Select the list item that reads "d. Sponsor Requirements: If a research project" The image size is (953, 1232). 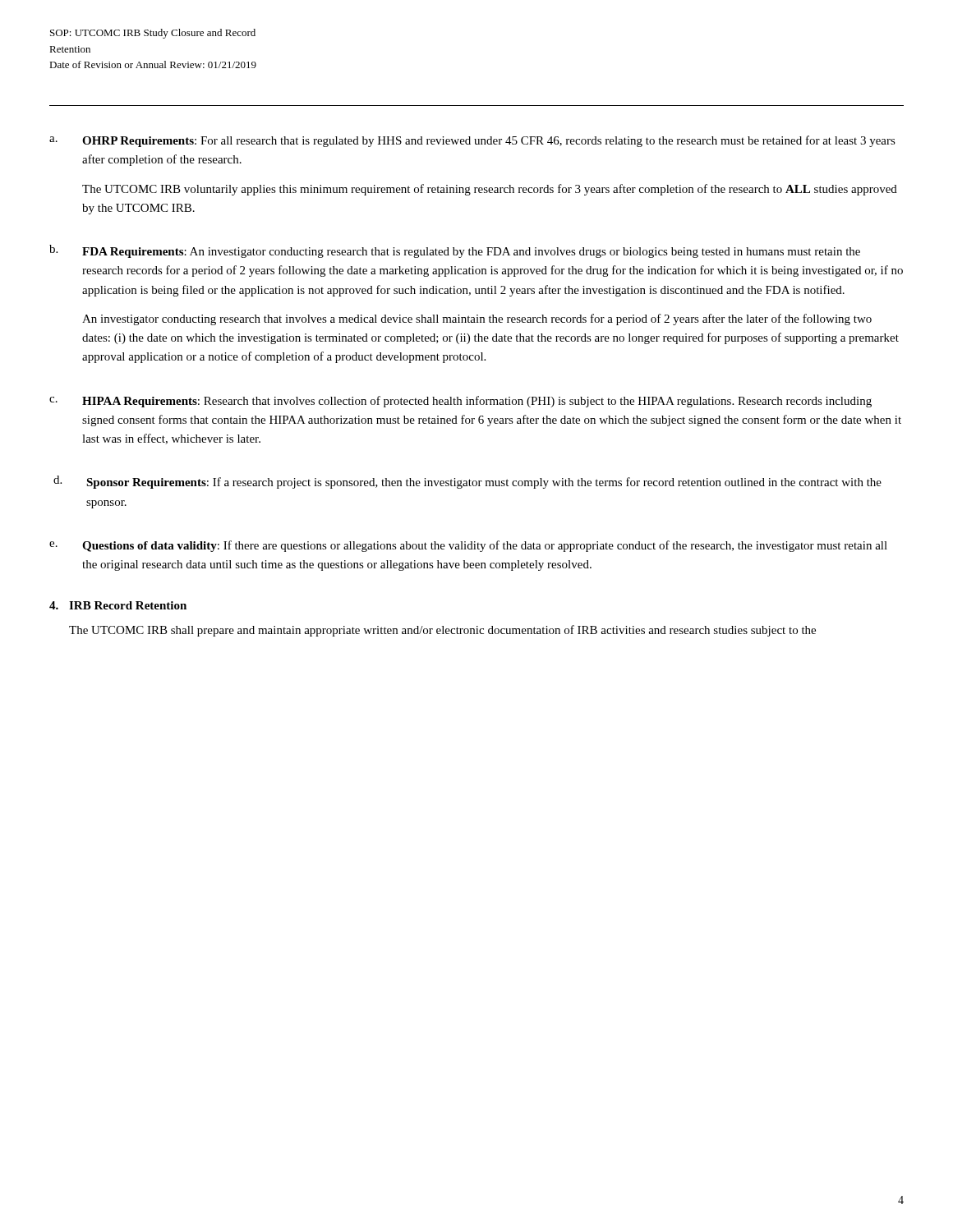(x=476, y=497)
